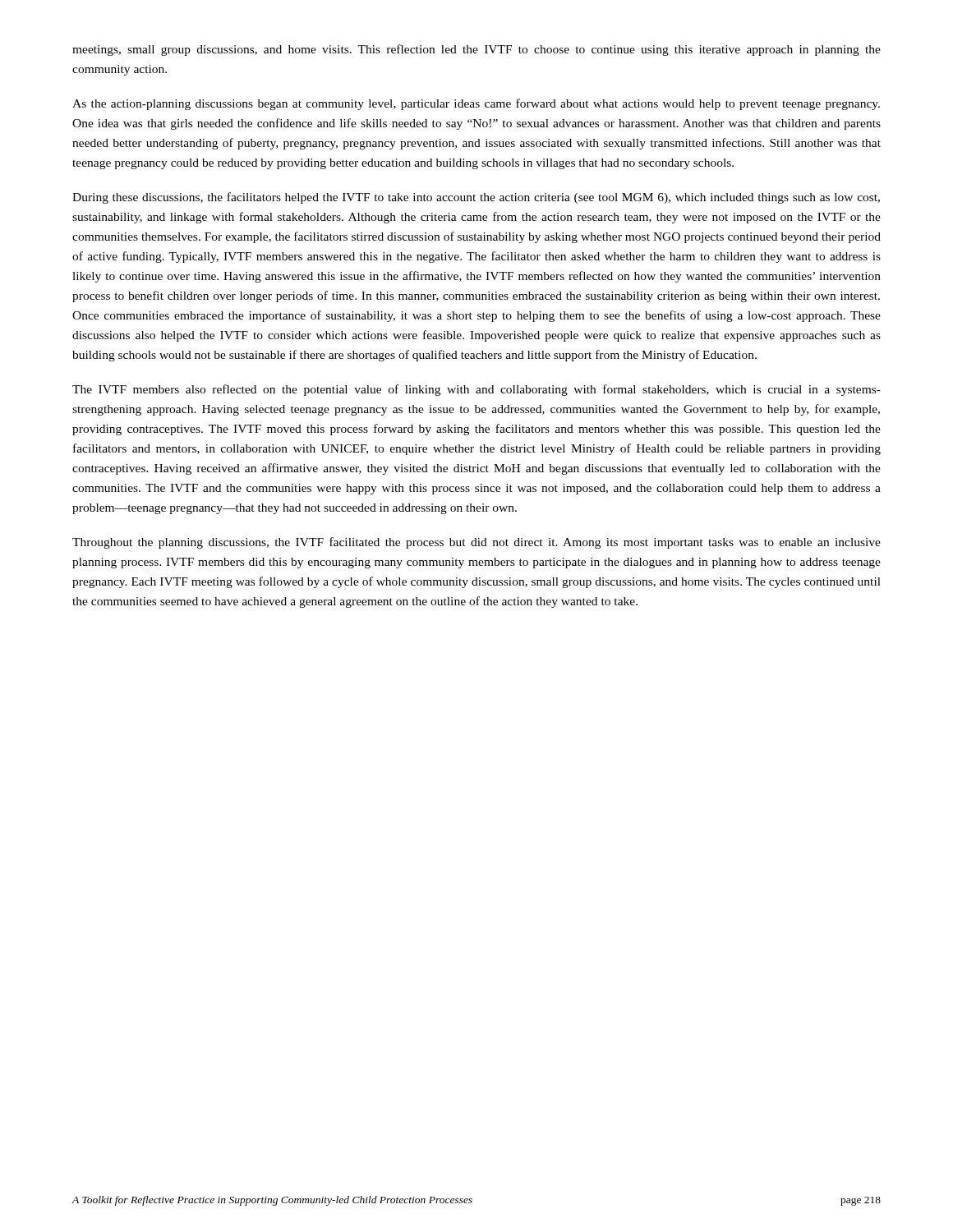Click on the text starting "During these discussions, the facilitators"
This screenshot has height=1232, width=953.
[476, 276]
